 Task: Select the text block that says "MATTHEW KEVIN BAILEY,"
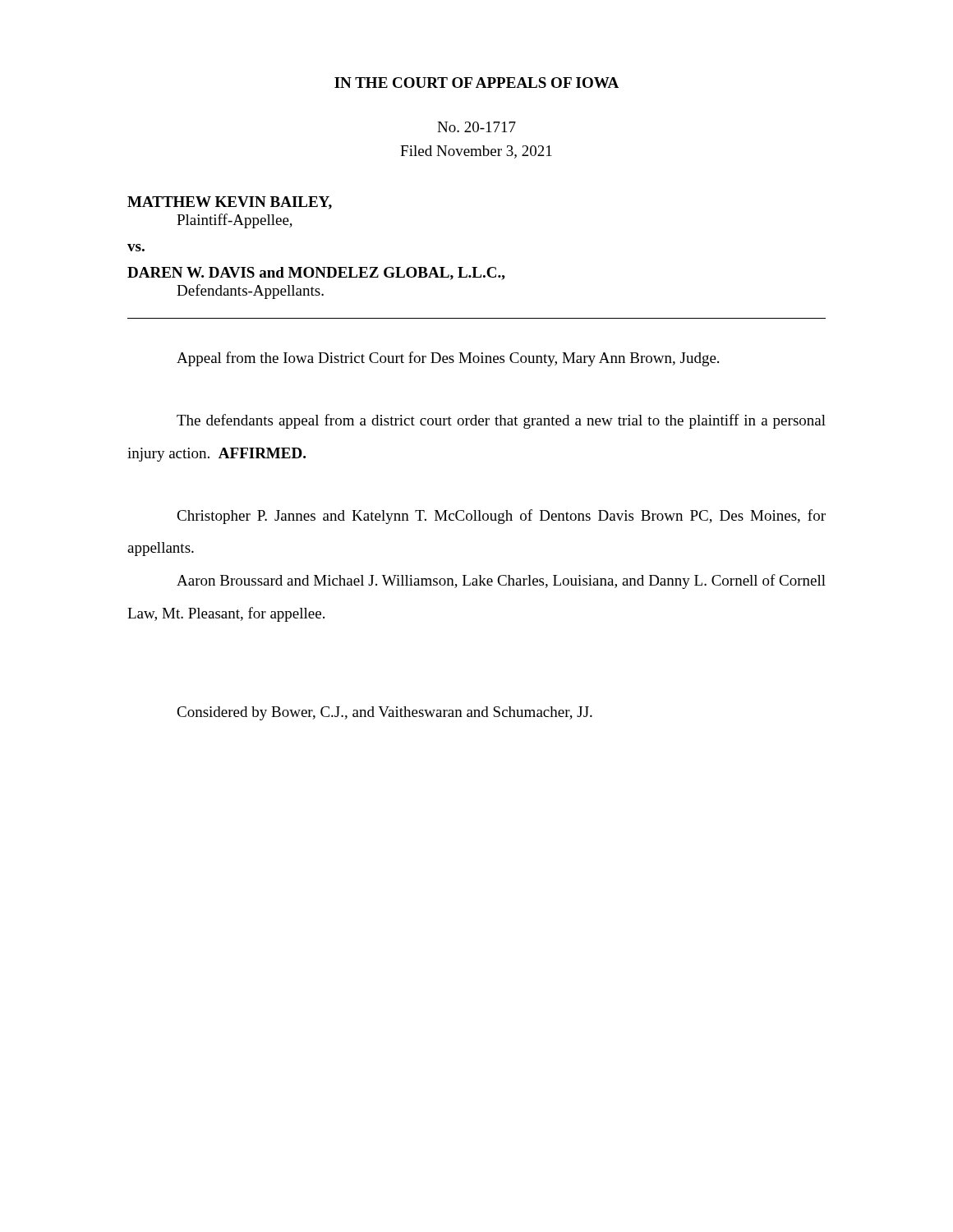coord(230,203)
